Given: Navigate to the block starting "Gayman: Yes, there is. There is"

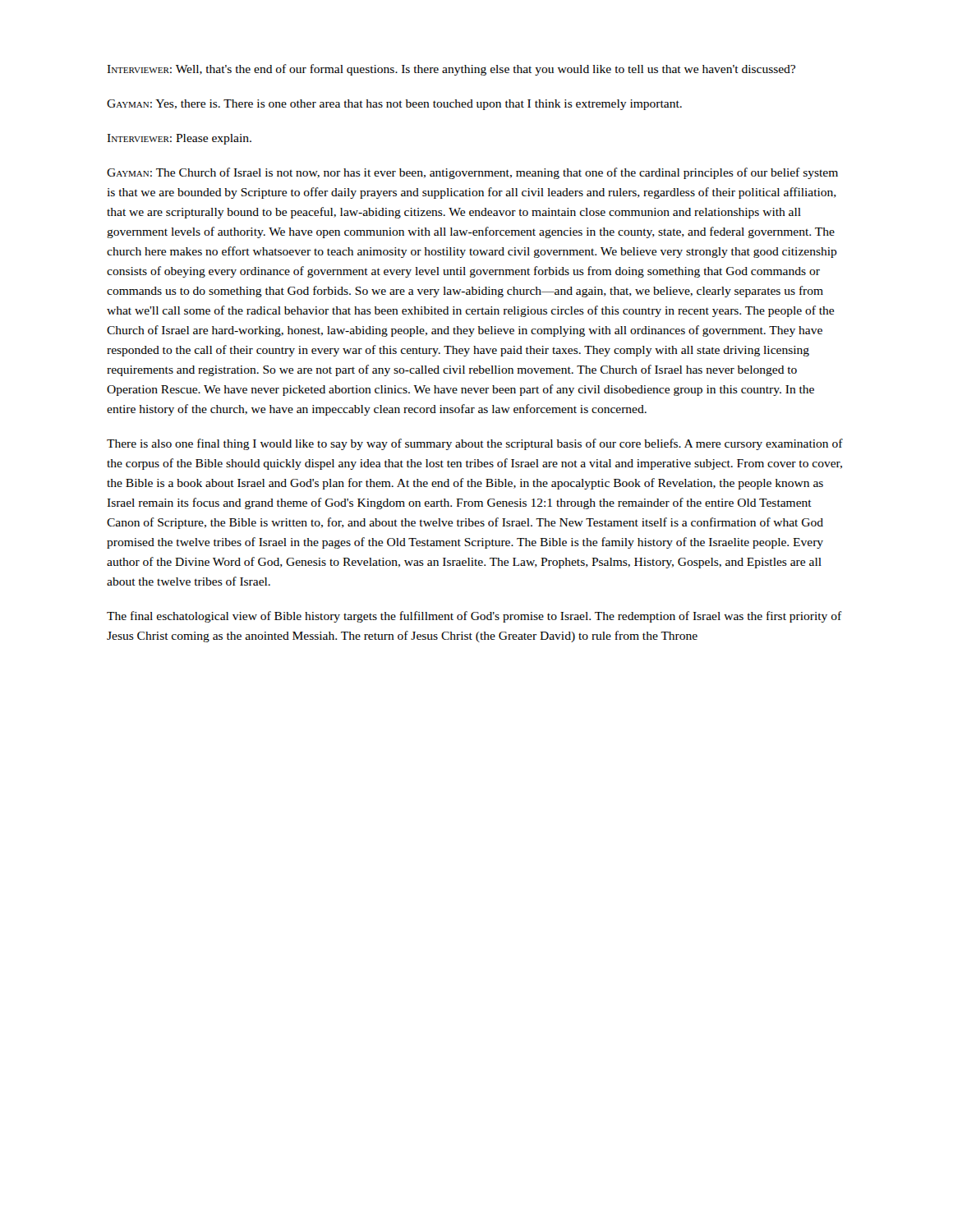Looking at the screenshot, I should pos(395,103).
